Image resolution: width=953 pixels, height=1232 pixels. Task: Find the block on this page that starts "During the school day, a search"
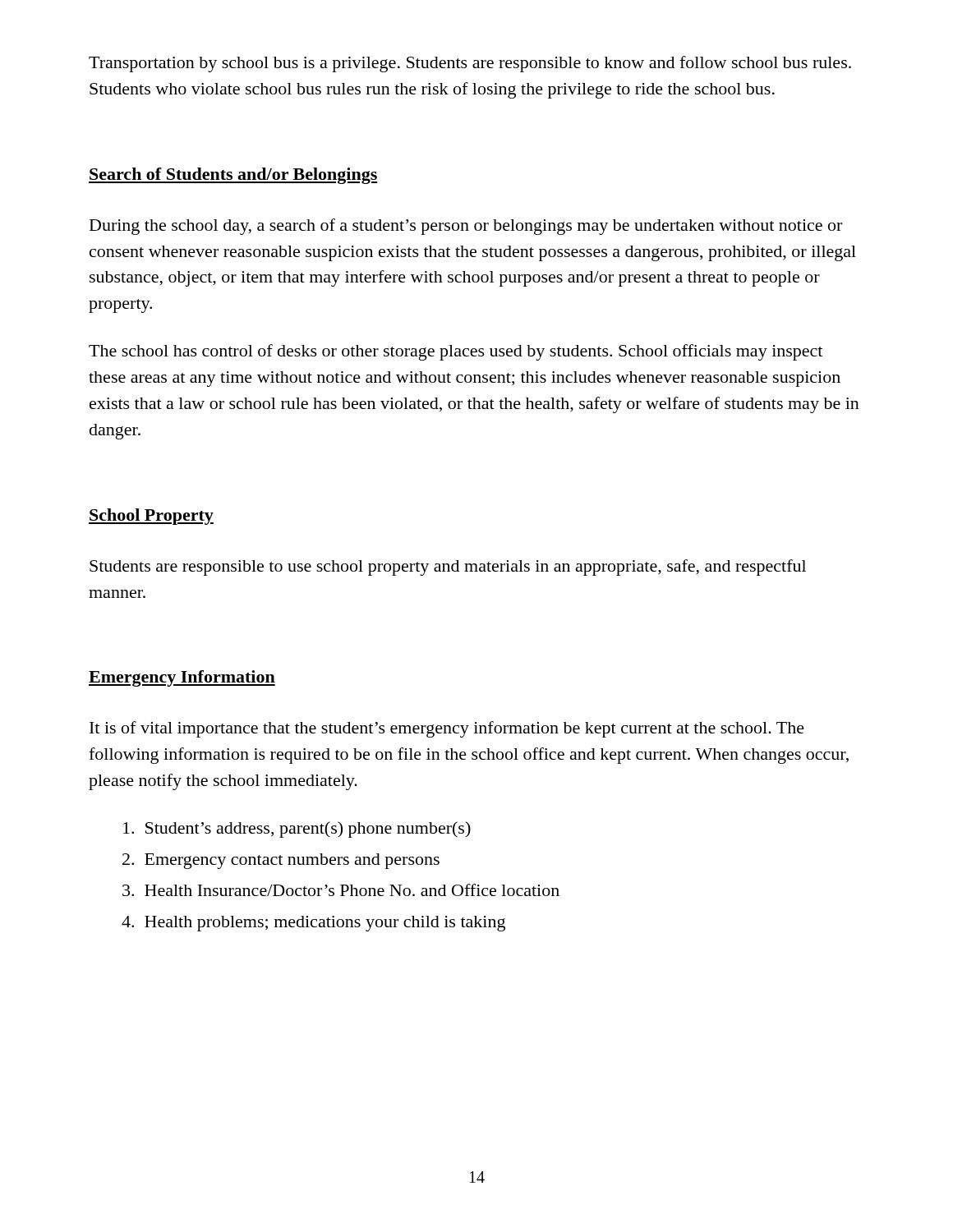tap(476, 264)
